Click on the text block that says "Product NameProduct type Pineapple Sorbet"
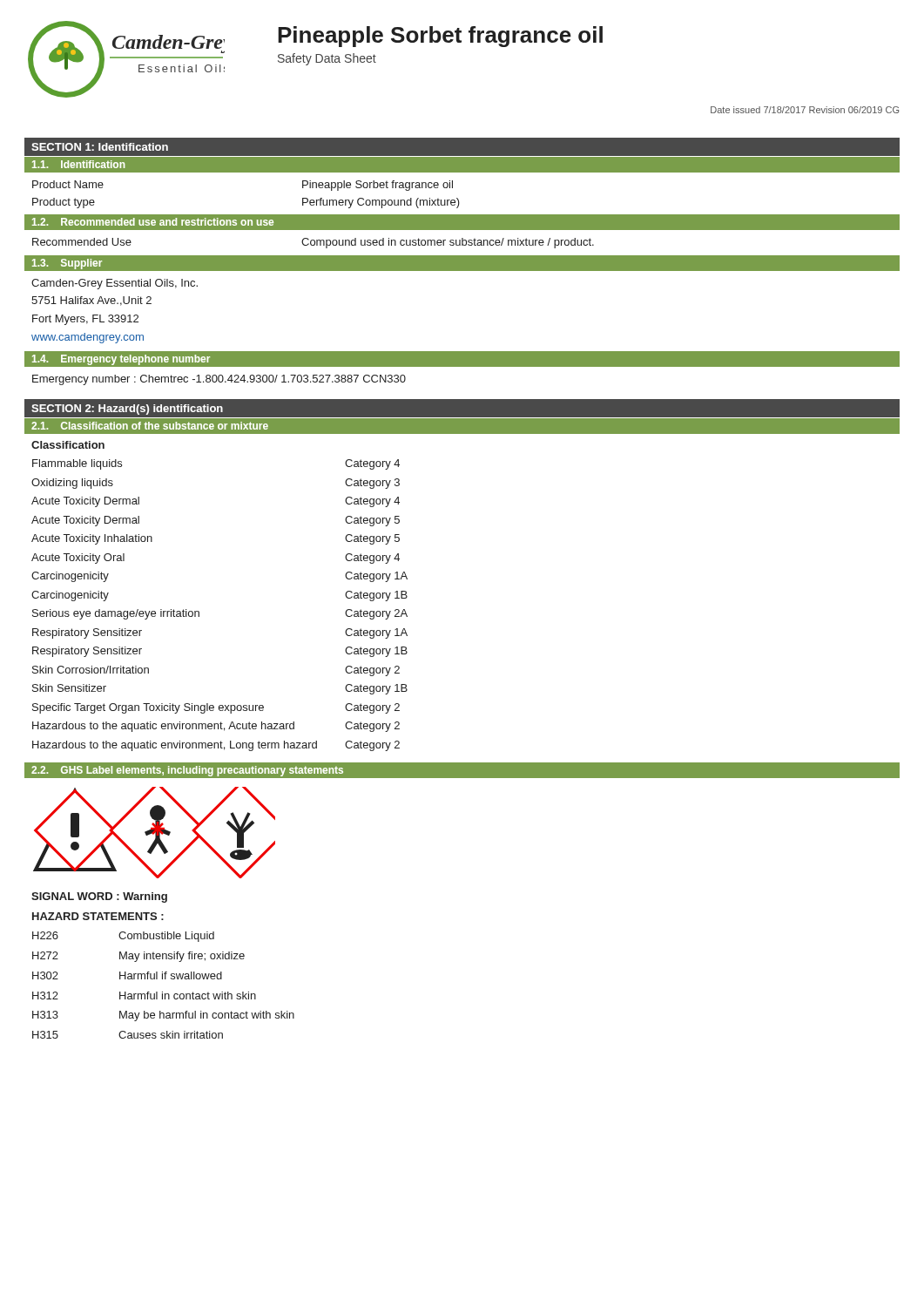 point(462,193)
